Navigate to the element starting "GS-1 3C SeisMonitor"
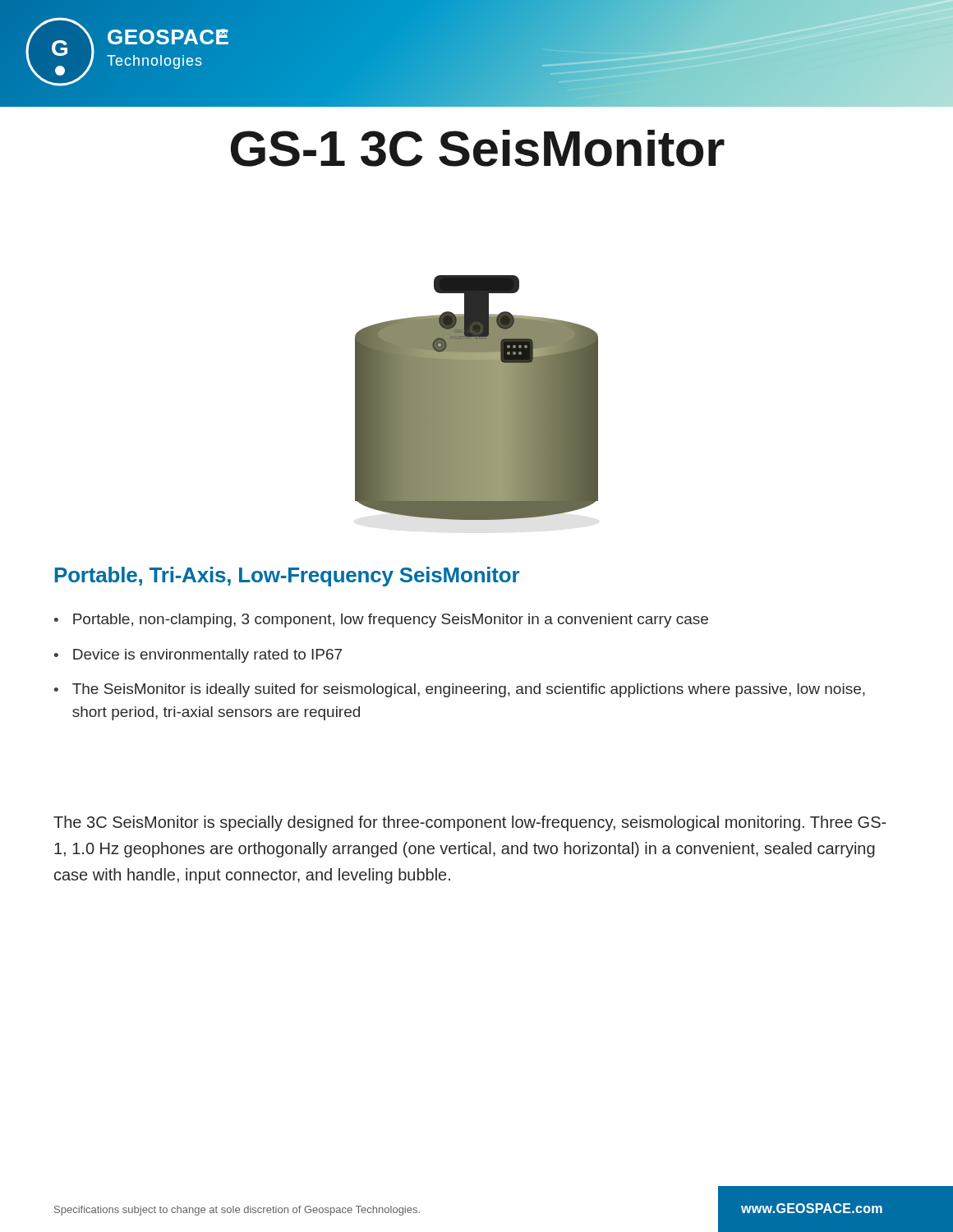The width and height of the screenshot is (953, 1232). pos(476,148)
